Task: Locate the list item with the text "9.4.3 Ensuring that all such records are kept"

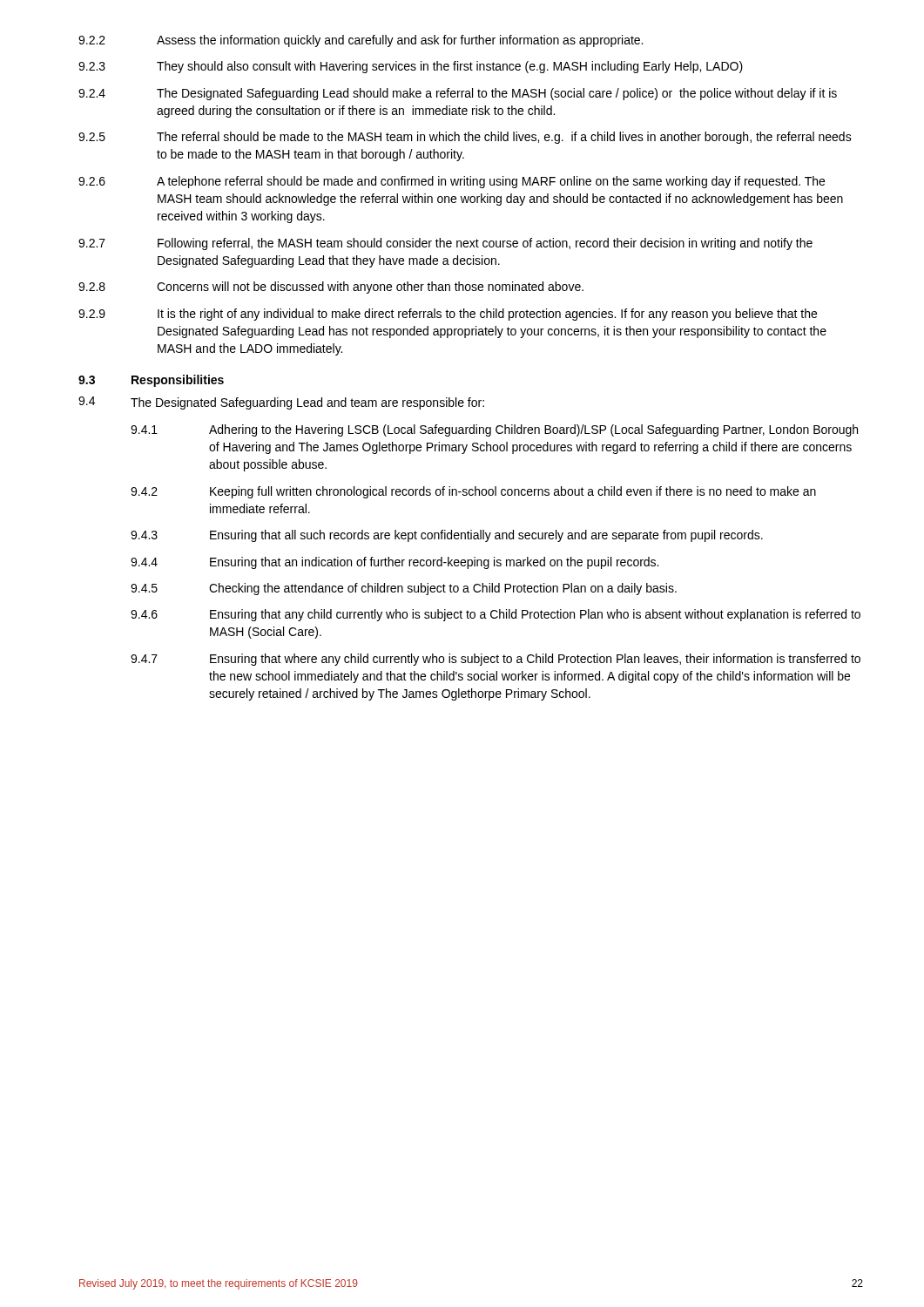Action: [497, 535]
